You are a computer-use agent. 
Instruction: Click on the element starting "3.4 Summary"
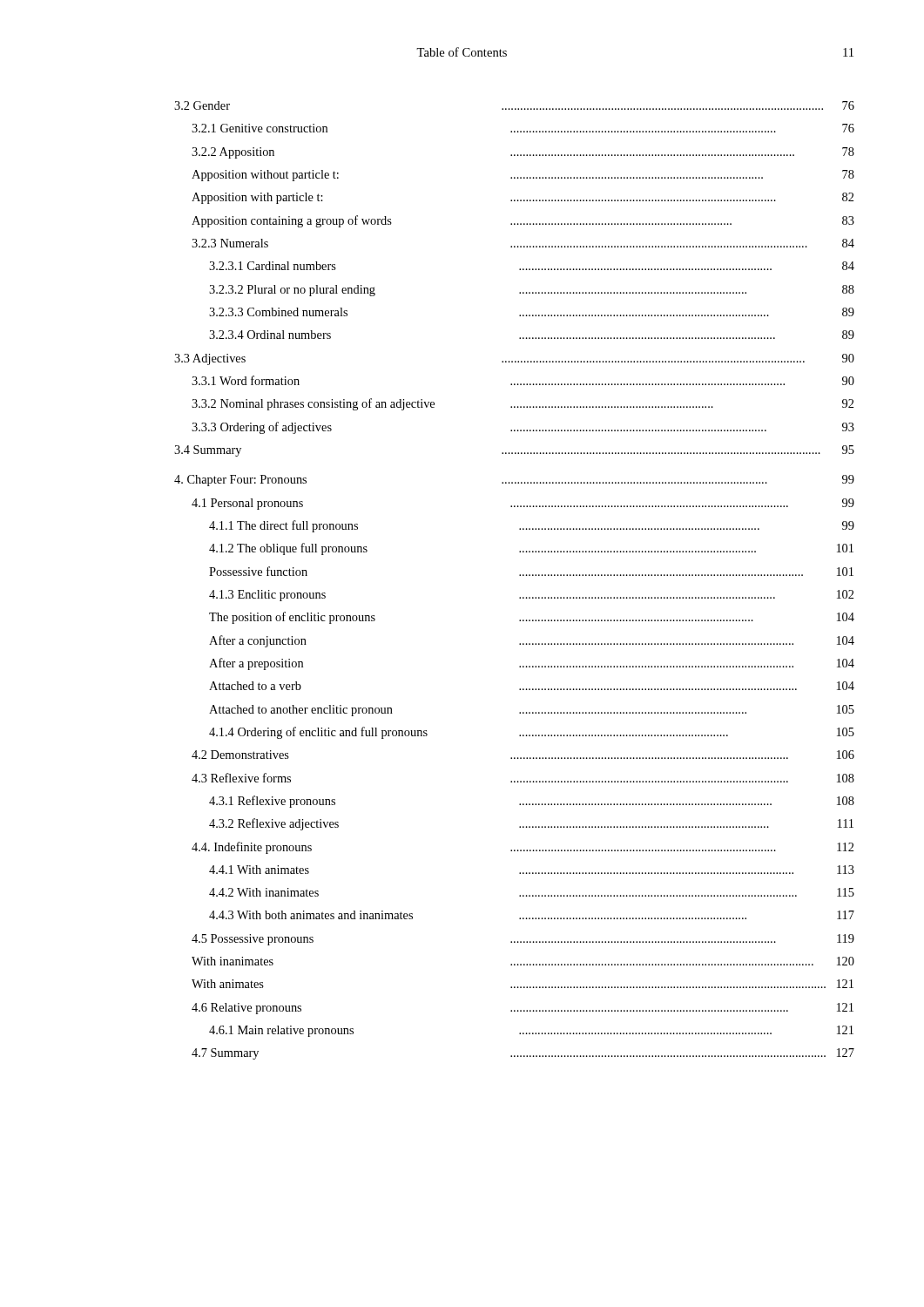pos(514,450)
